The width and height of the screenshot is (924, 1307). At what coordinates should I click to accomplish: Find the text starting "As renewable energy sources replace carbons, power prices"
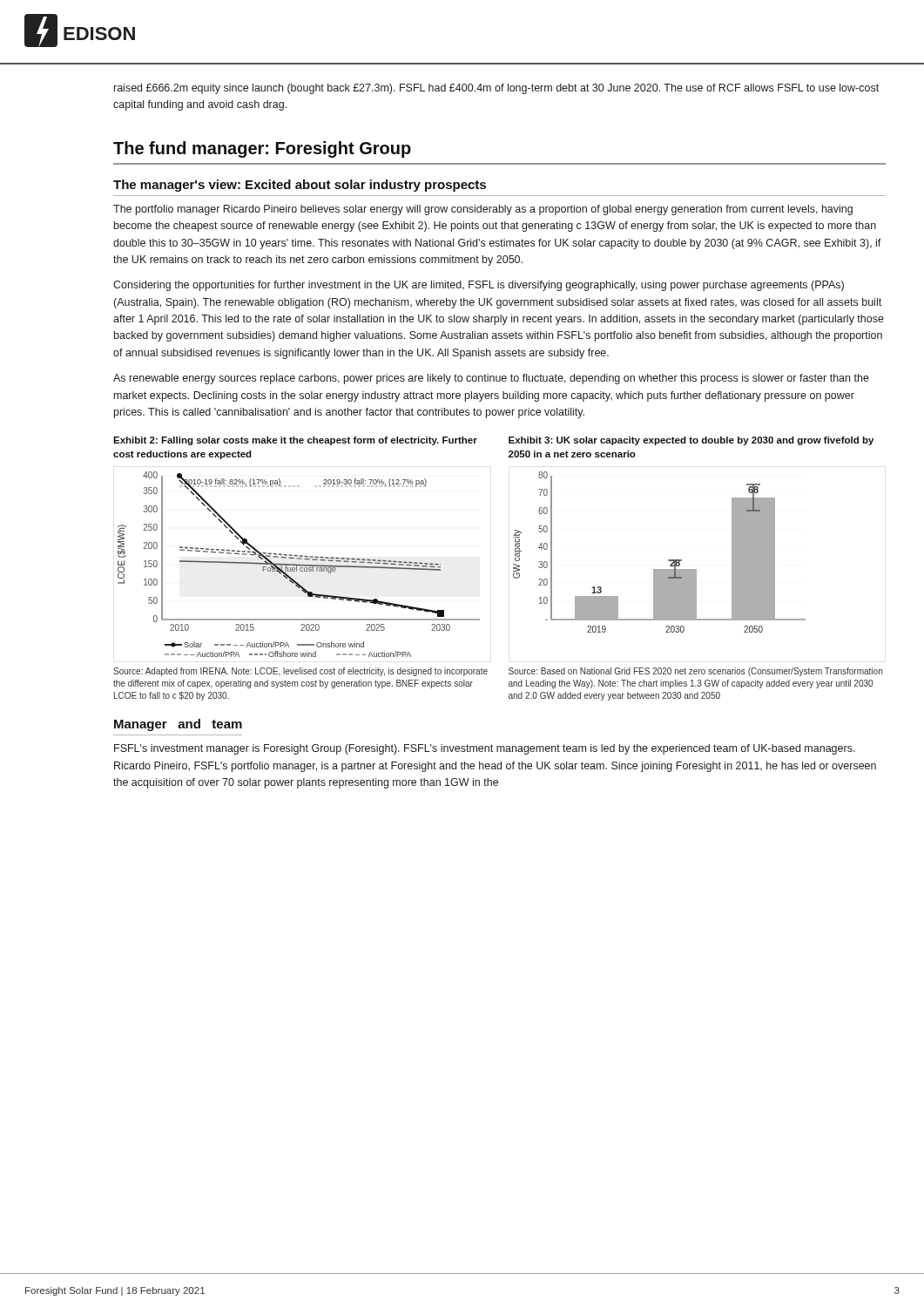[x=491, y=395]
